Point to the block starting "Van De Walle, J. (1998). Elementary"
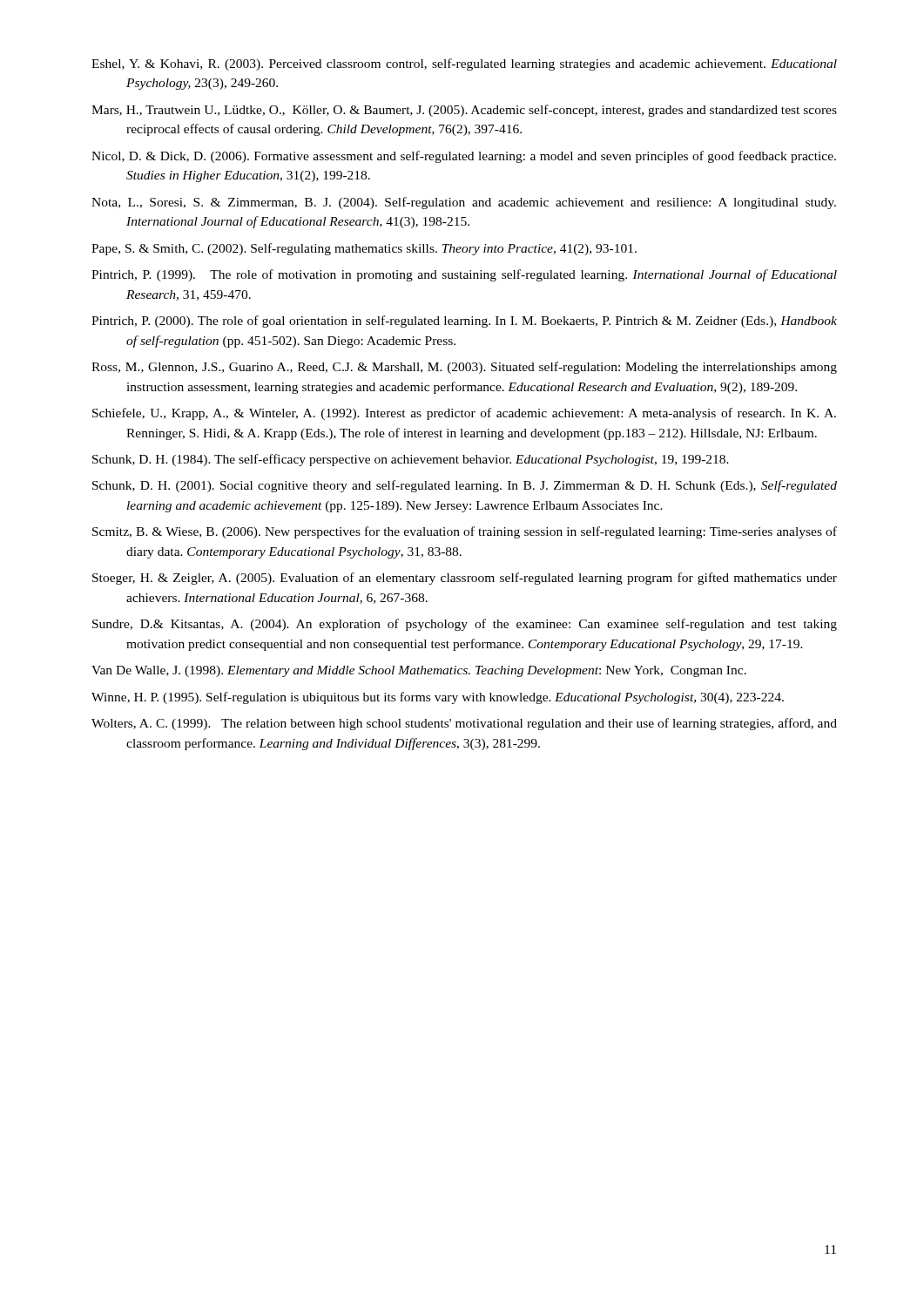The image size is (924, 1307). point(419,670)
